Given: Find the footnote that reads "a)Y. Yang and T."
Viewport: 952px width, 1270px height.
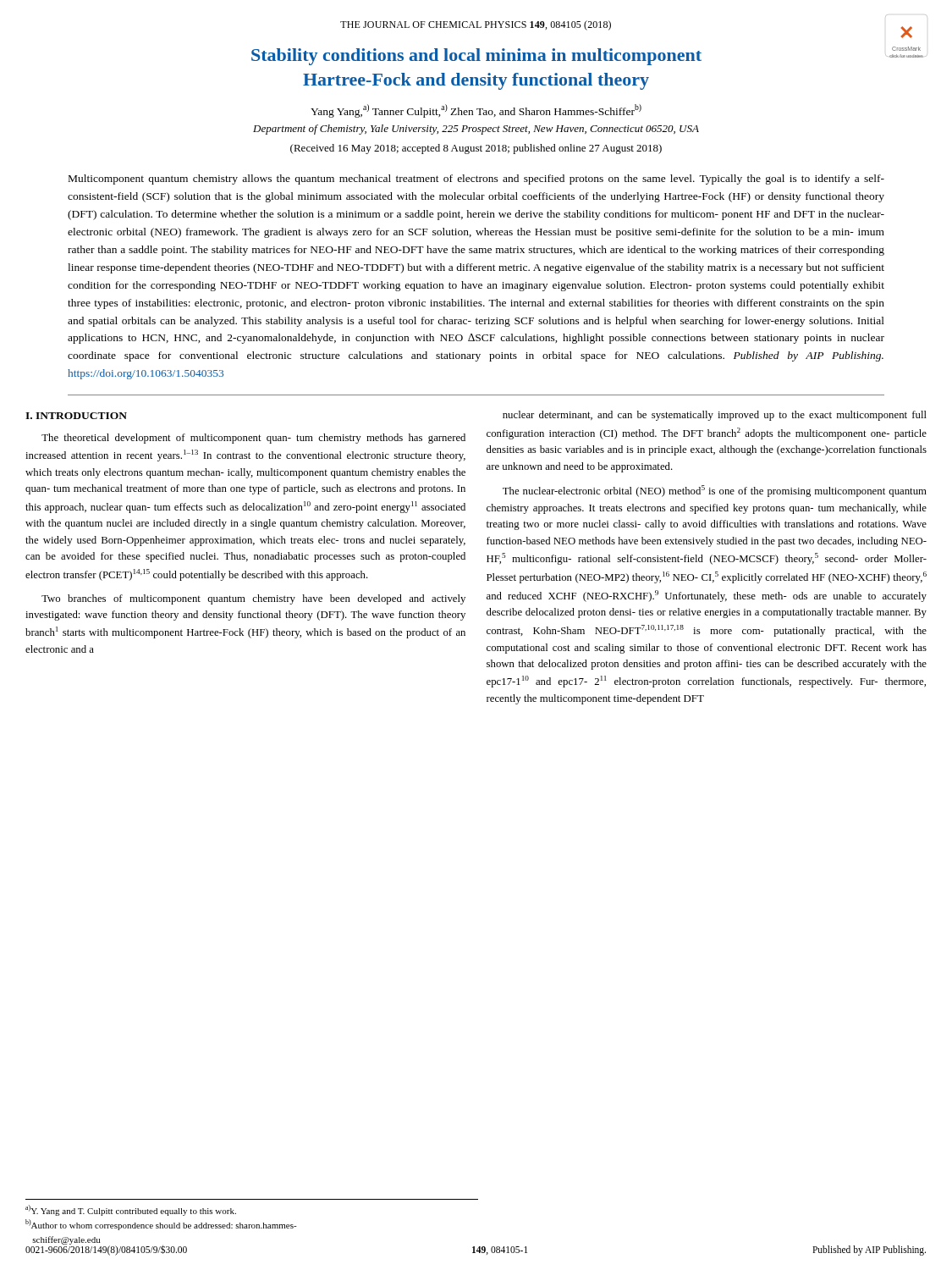Looking at the screenshot, I should point(161,1224).
